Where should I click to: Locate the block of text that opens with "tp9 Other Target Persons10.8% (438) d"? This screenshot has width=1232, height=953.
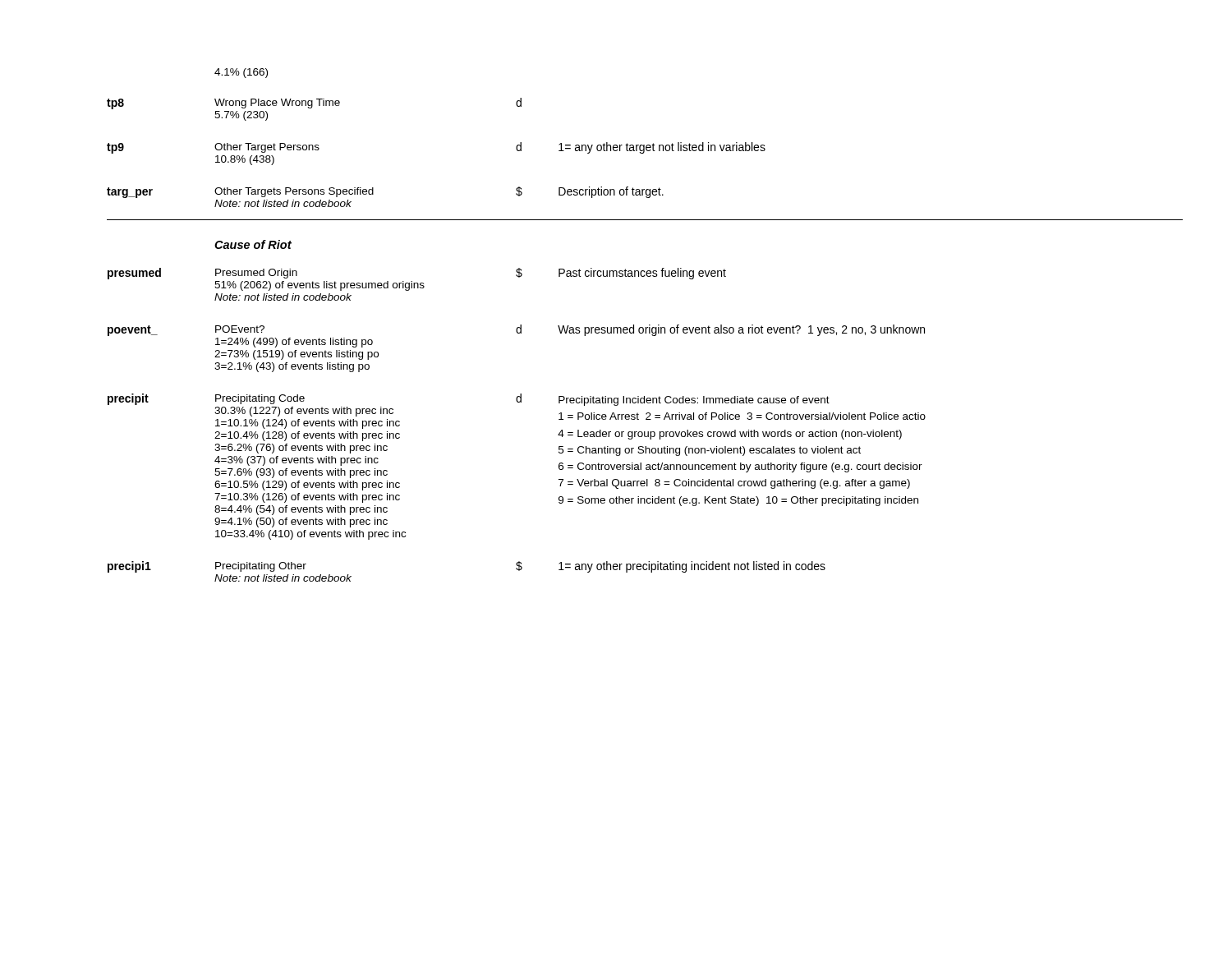click(645, 153)
